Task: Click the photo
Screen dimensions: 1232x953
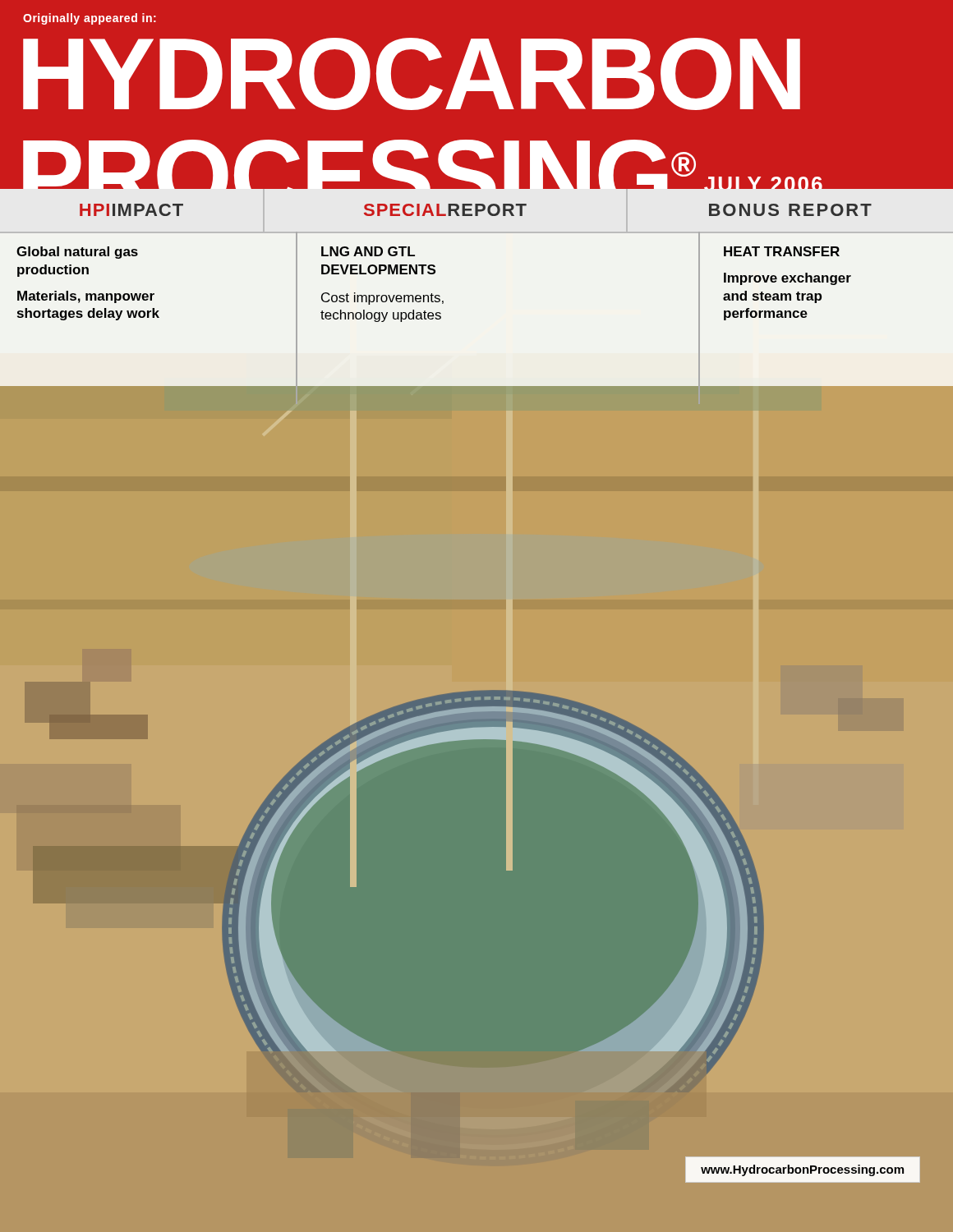Action: point(476,710)
